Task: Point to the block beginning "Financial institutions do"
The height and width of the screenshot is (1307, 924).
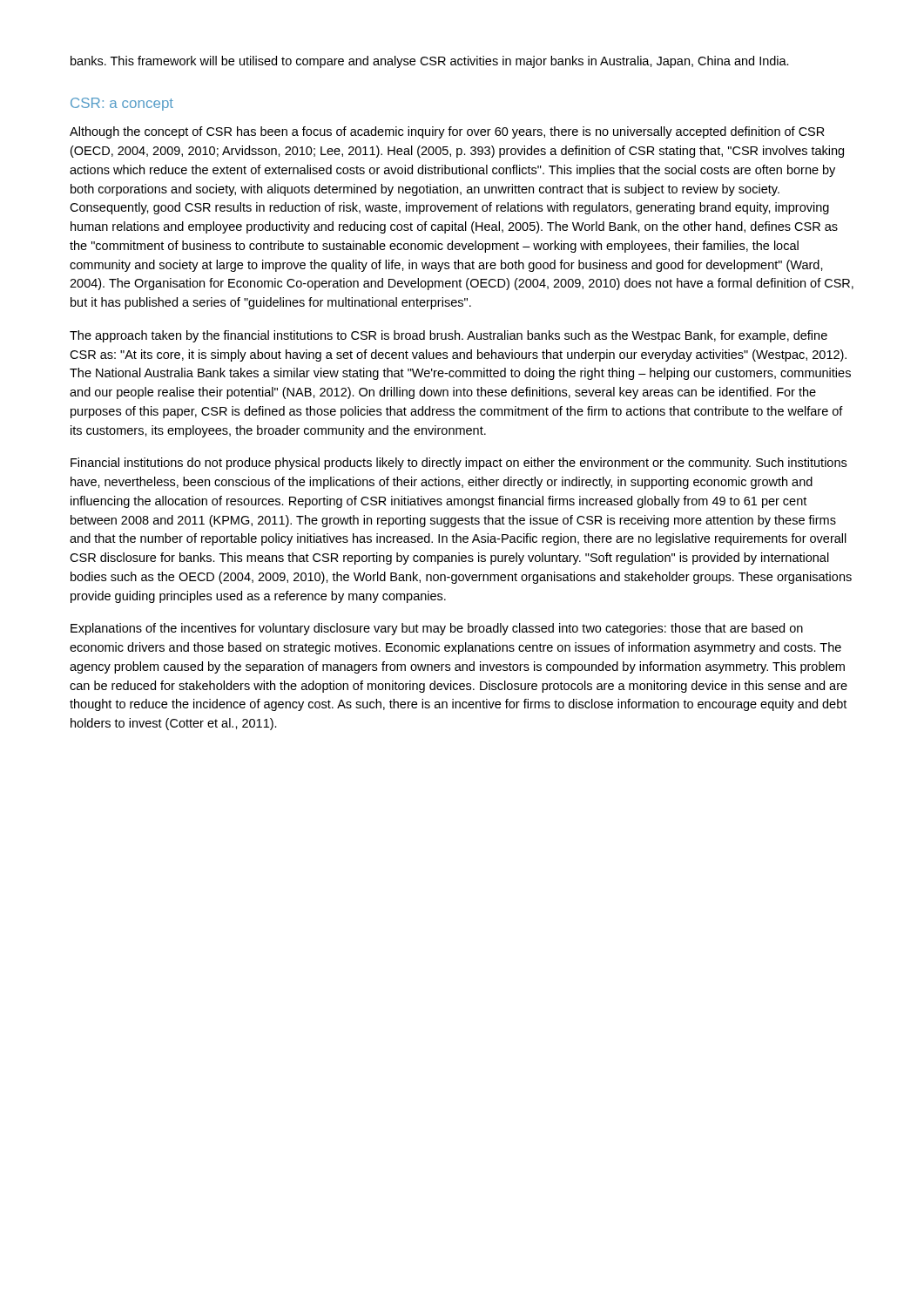Action: coord(461,529)
